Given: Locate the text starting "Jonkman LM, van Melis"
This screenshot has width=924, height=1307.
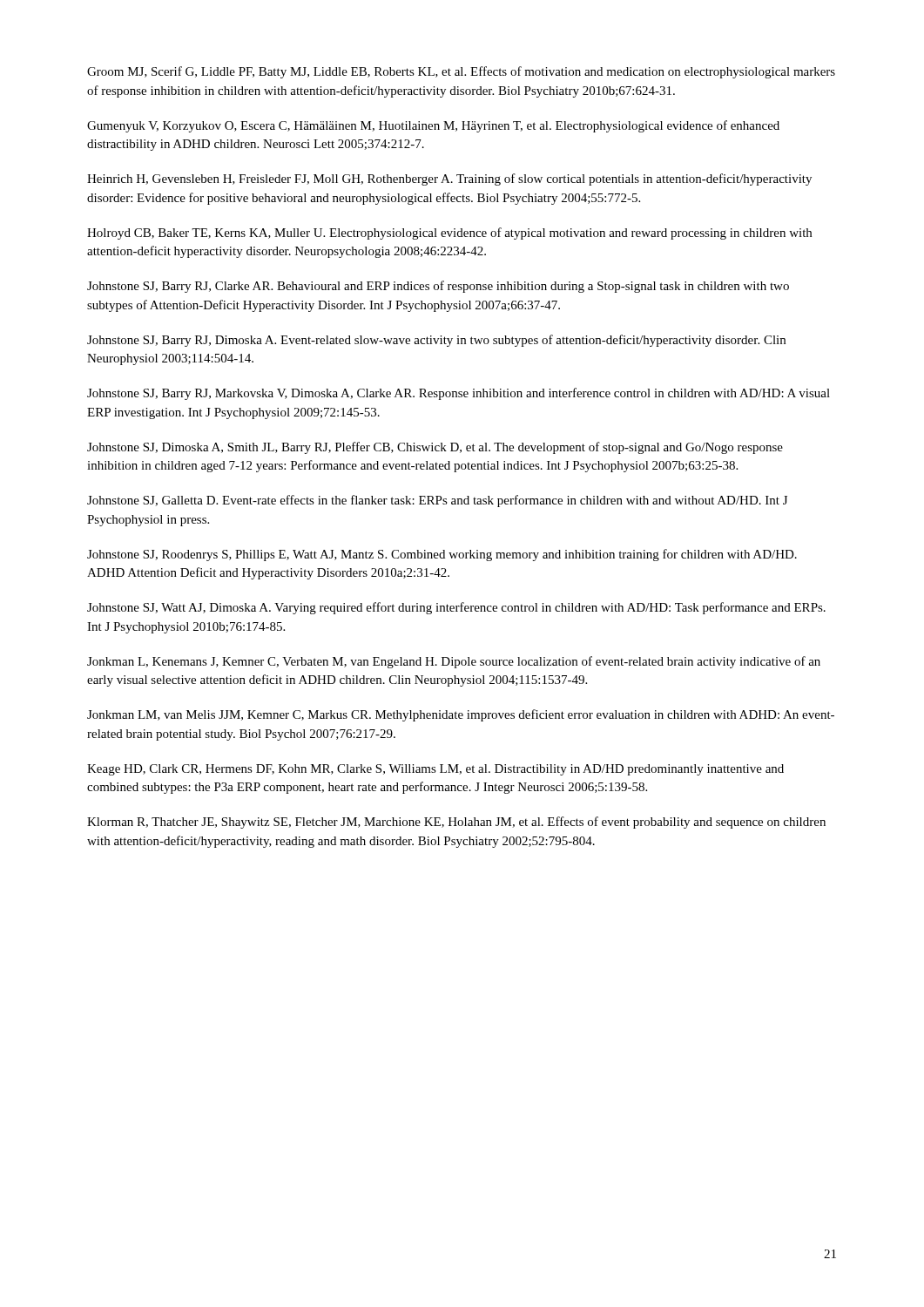Looking at the screenshot, I should tap(461, 724).
